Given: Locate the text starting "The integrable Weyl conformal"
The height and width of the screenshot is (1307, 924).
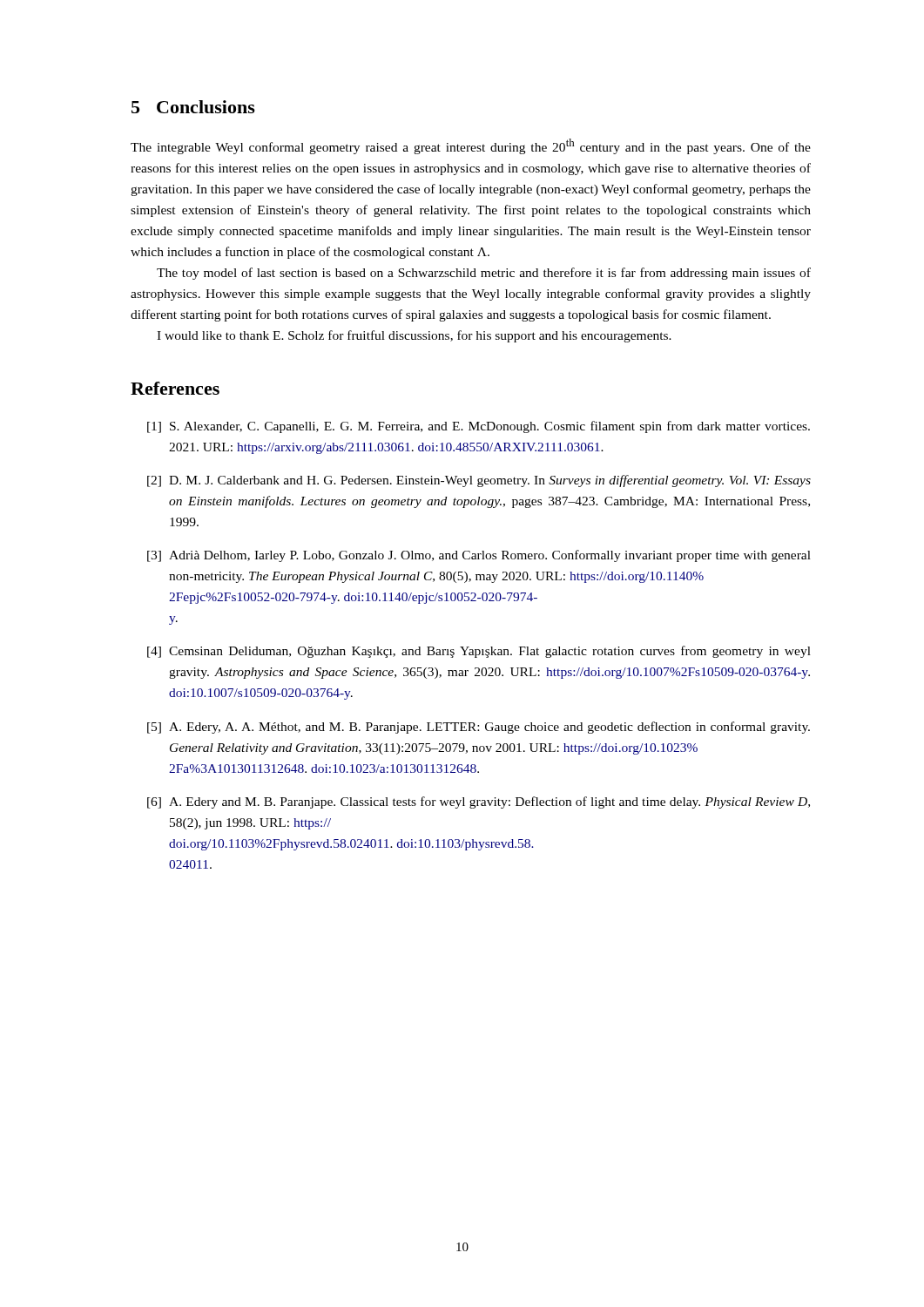Looking at the screenshot, I should pos(471,198).
